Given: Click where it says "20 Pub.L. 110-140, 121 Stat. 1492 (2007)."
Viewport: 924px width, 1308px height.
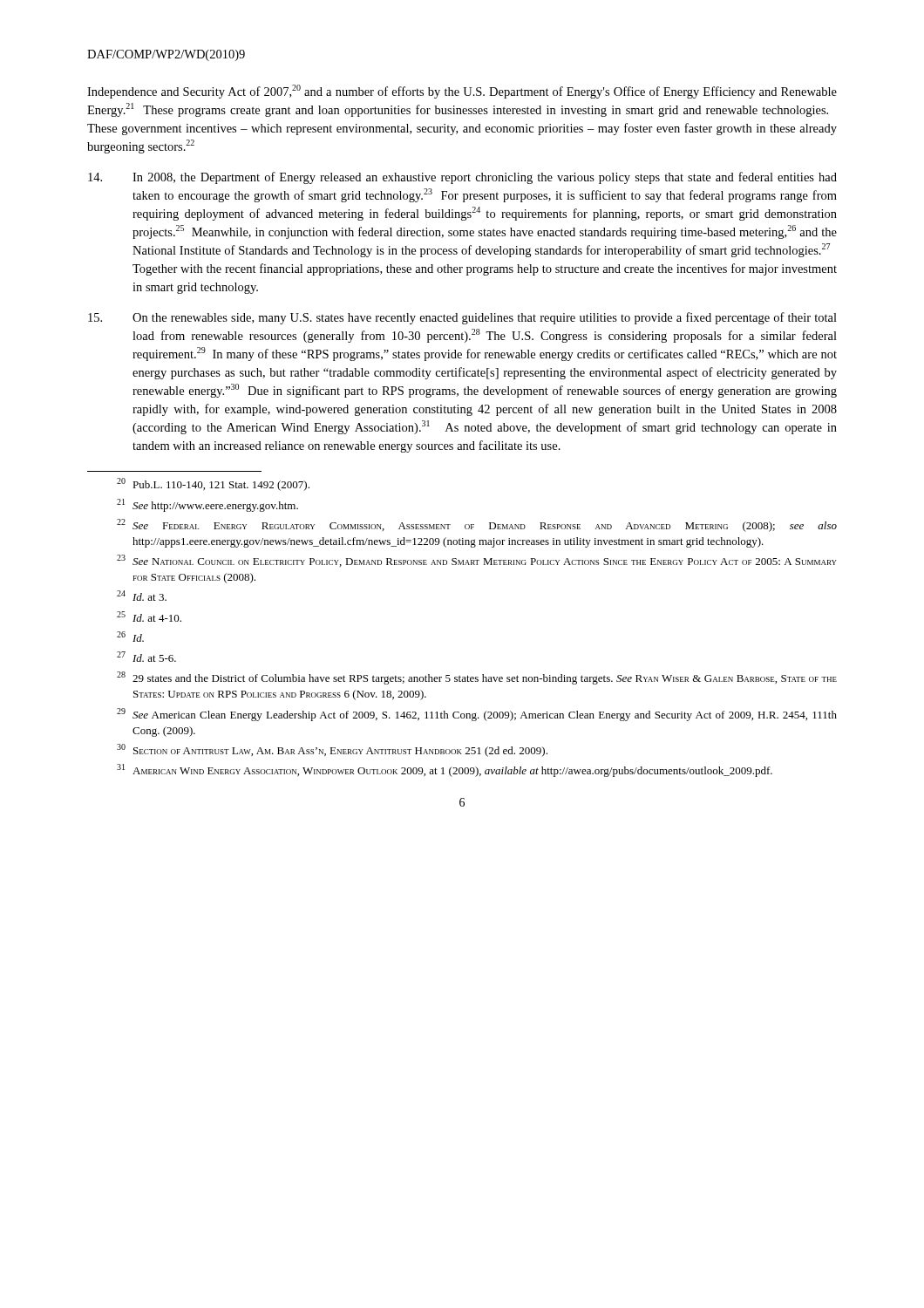Looking at the screenshot, I should 213,484.
